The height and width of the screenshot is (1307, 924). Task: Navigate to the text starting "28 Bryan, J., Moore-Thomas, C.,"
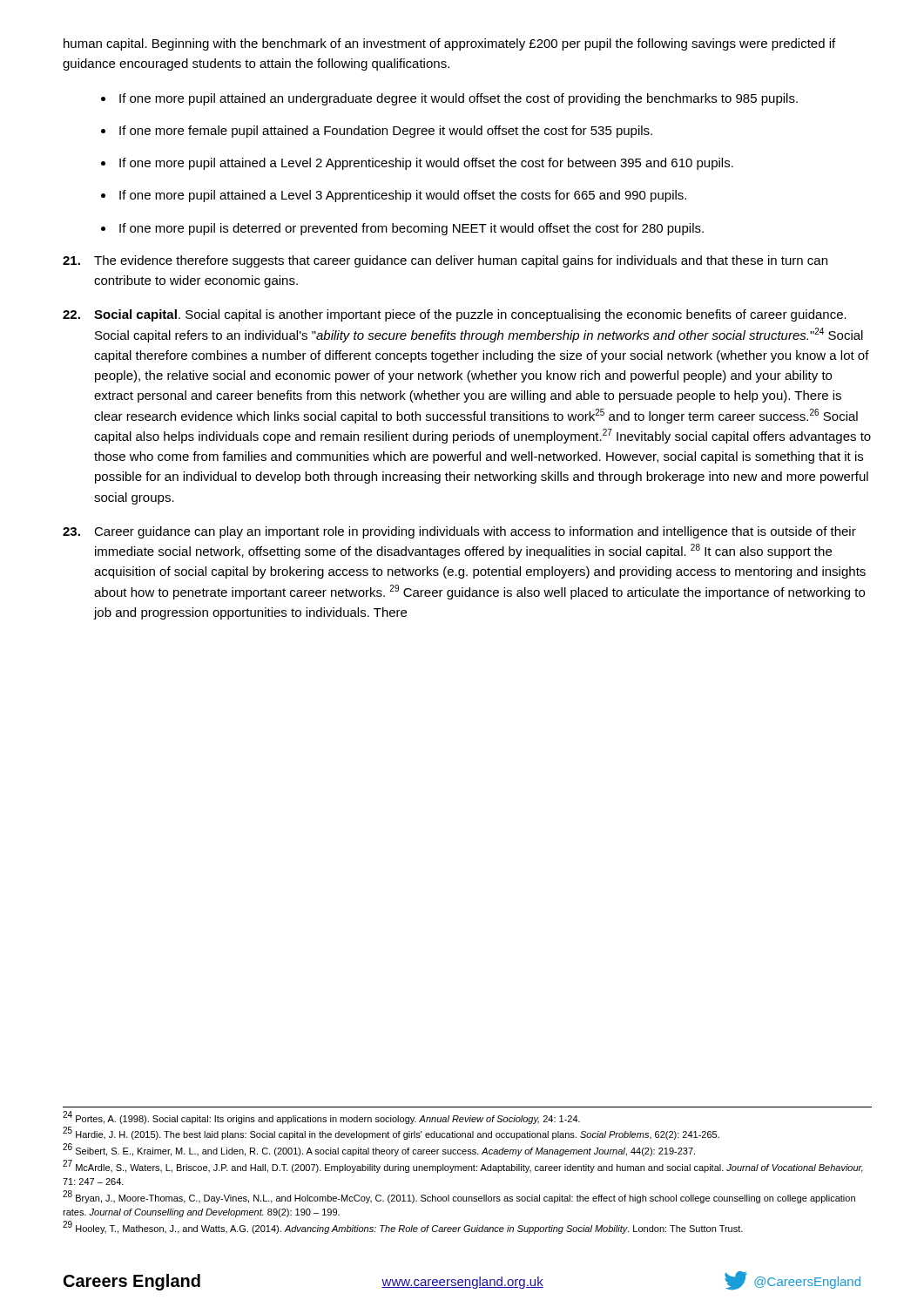coord(459,1205)
